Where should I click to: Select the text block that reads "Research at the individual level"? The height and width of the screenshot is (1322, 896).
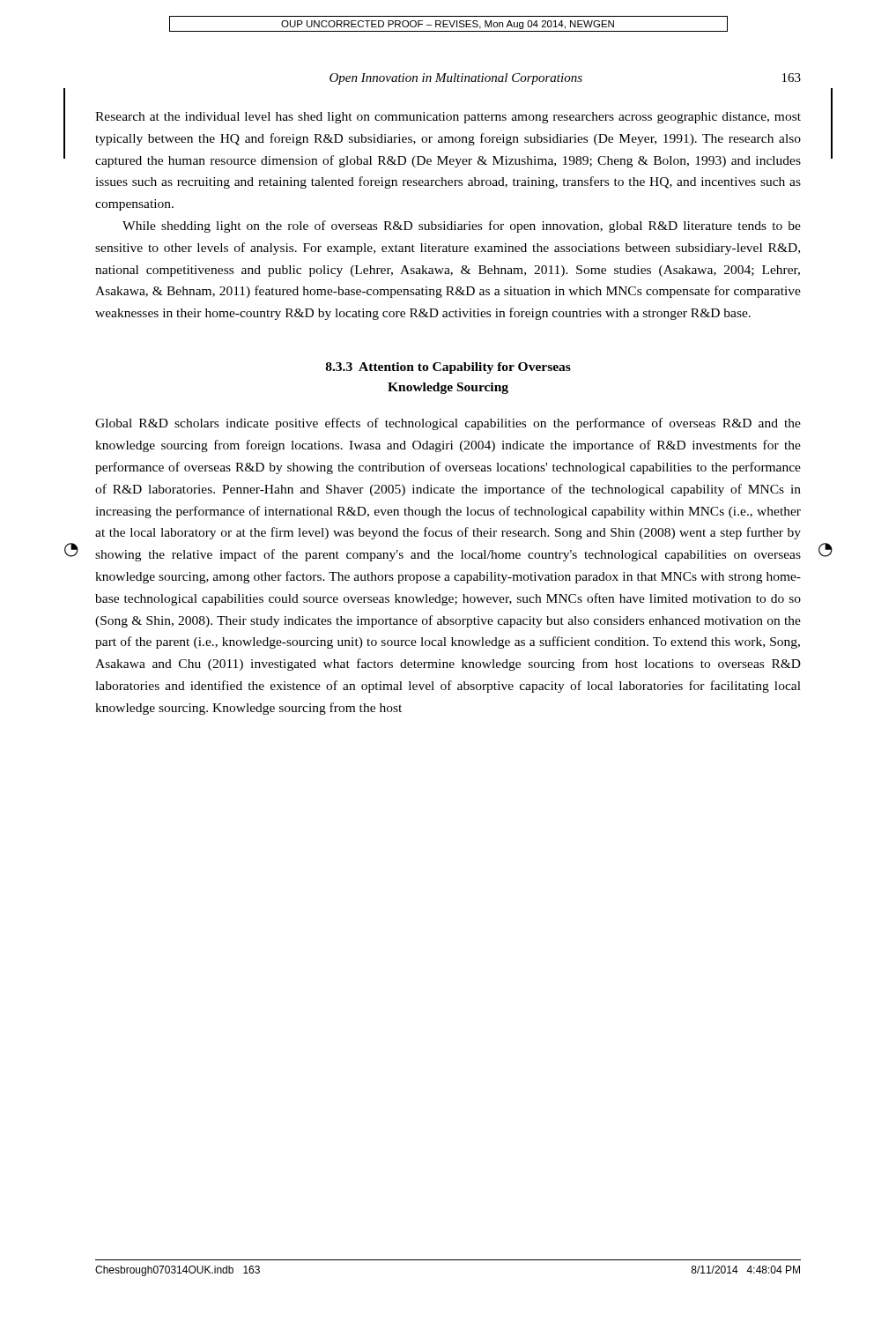pyautogui.click(x=448, y=160)
